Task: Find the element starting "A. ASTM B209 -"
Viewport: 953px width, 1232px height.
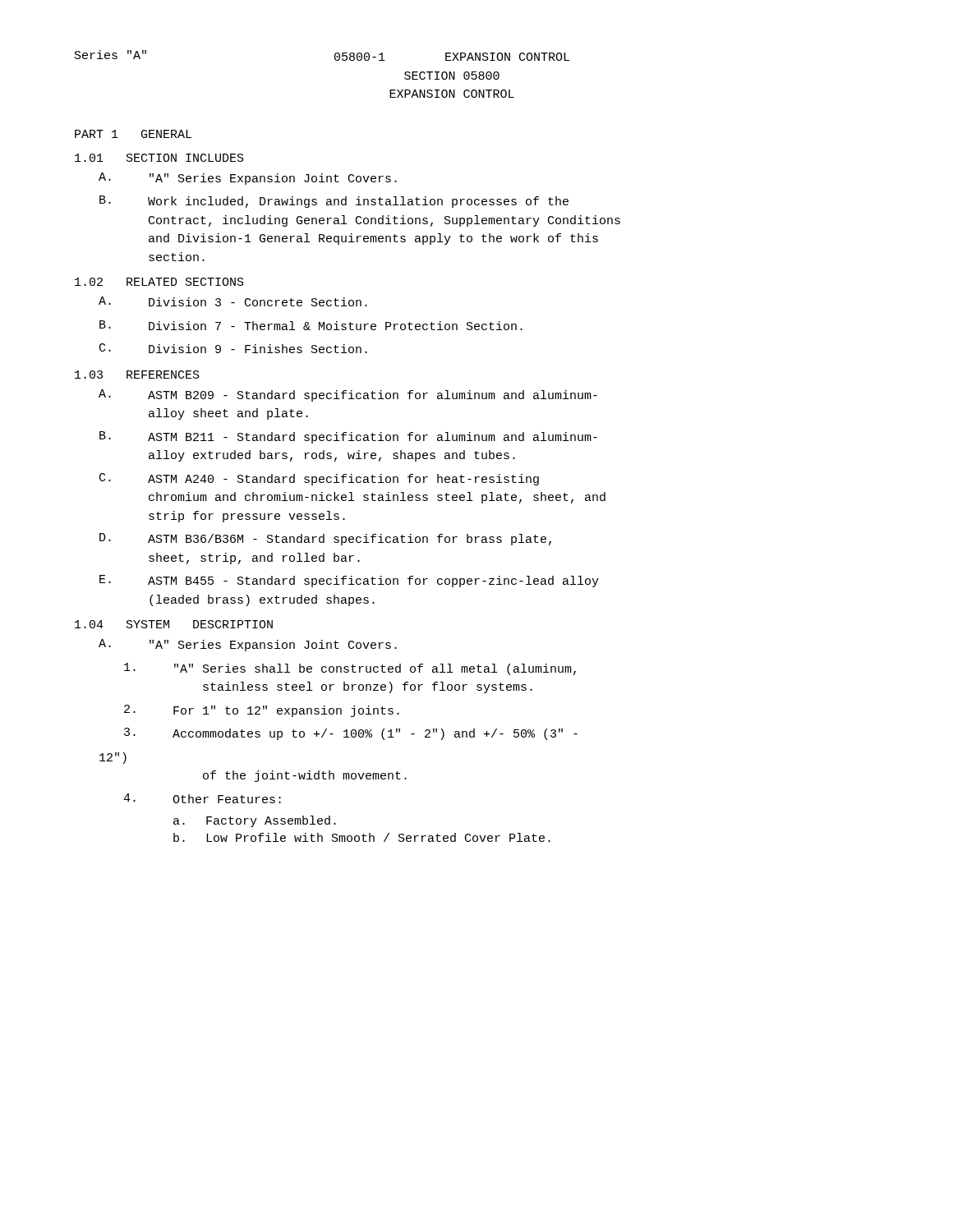Action: (x=476, y=406)
